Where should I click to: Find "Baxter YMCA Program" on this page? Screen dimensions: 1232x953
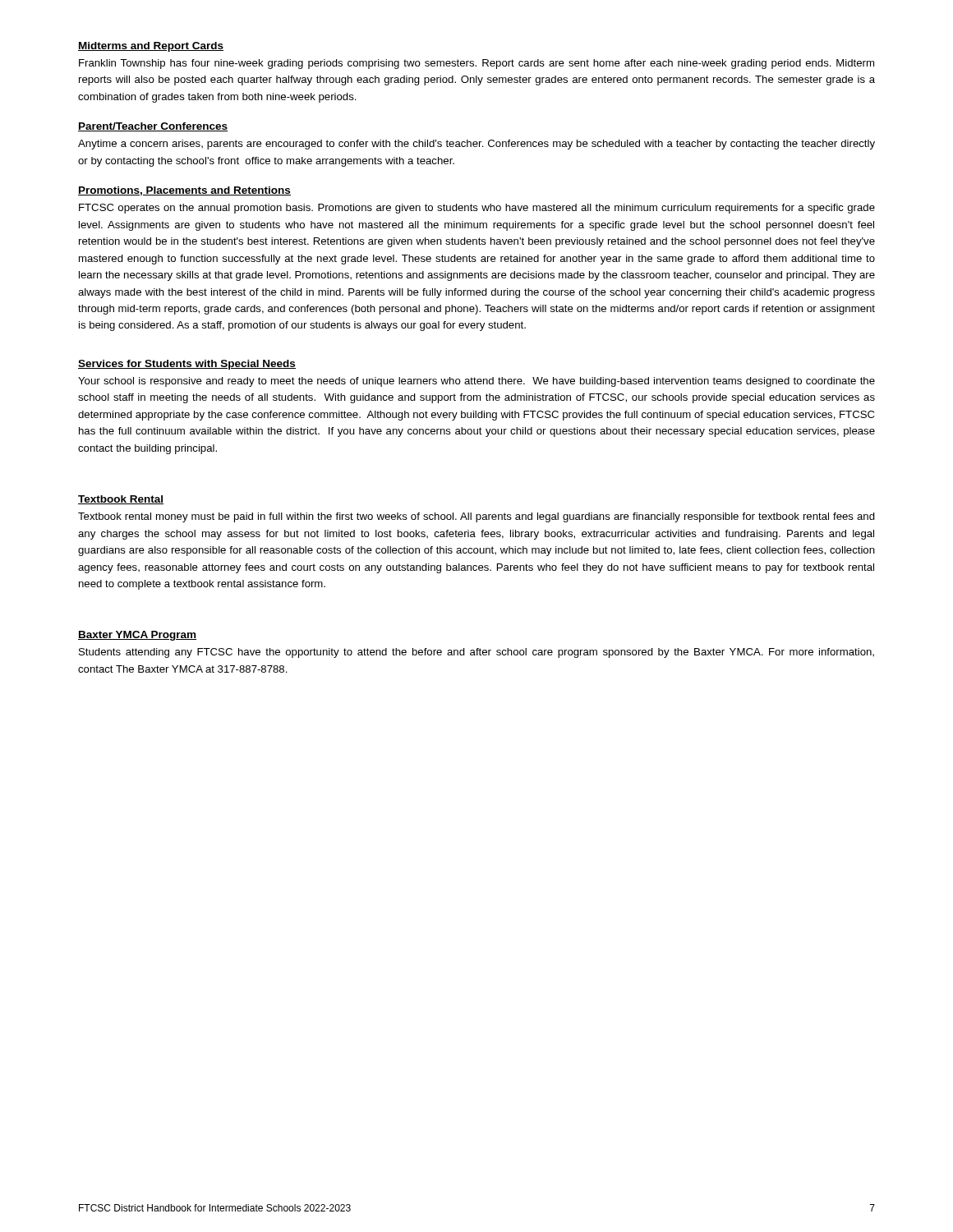[x=137, y=635]
